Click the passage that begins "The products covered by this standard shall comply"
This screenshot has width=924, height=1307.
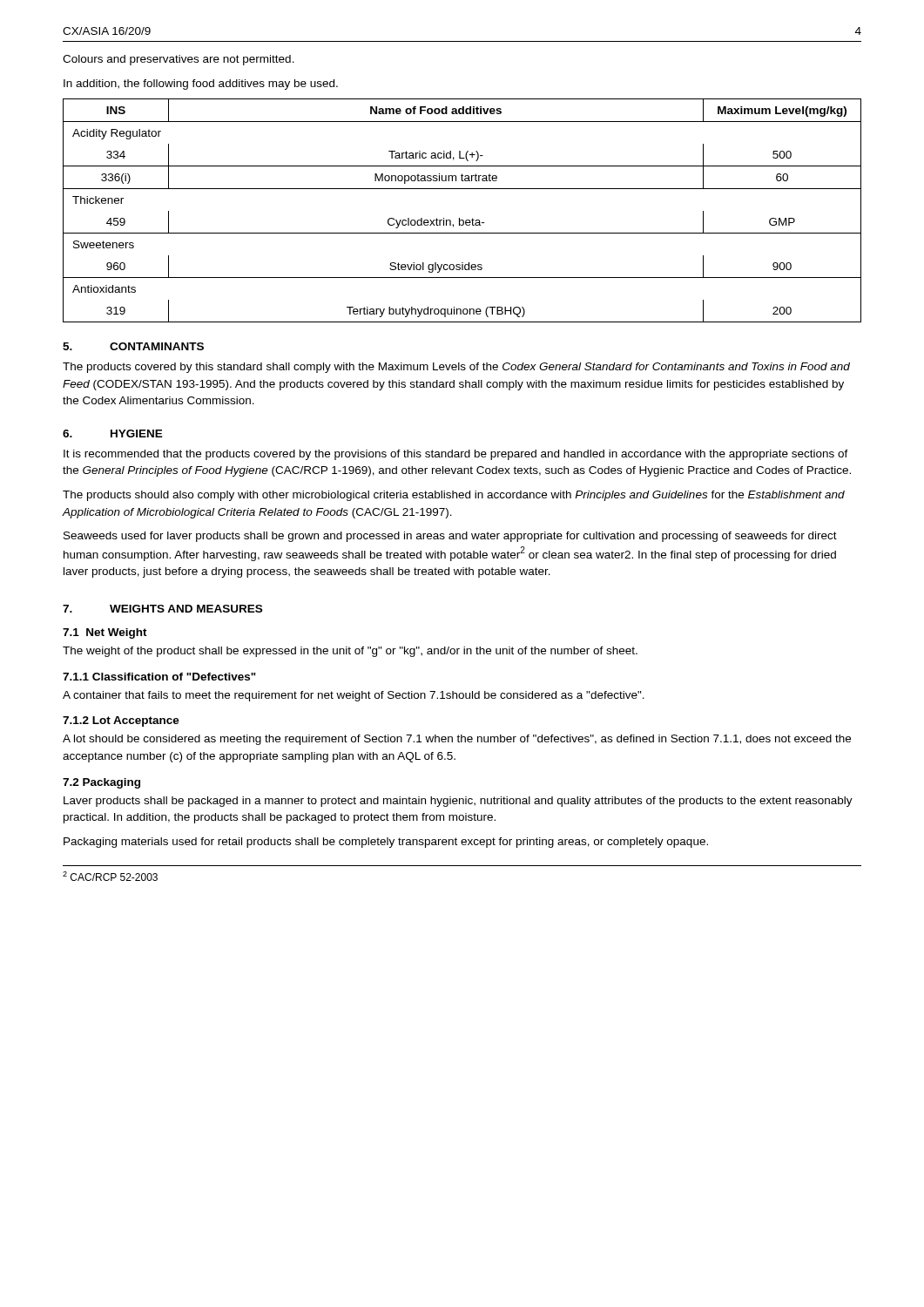(456, 384)
